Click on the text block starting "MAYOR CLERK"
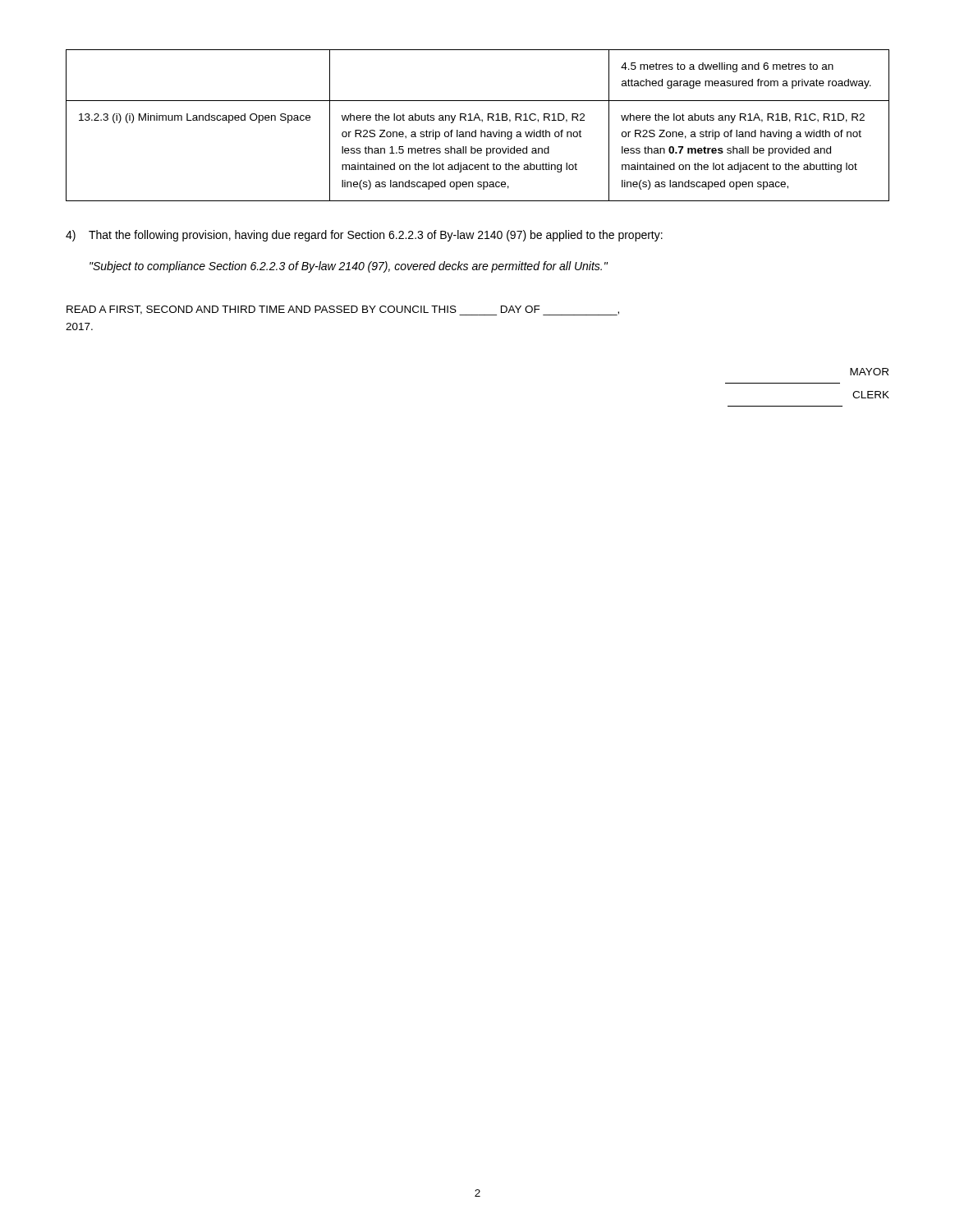Viewport: 955px width, 1232px height. (x=869, y=372)
